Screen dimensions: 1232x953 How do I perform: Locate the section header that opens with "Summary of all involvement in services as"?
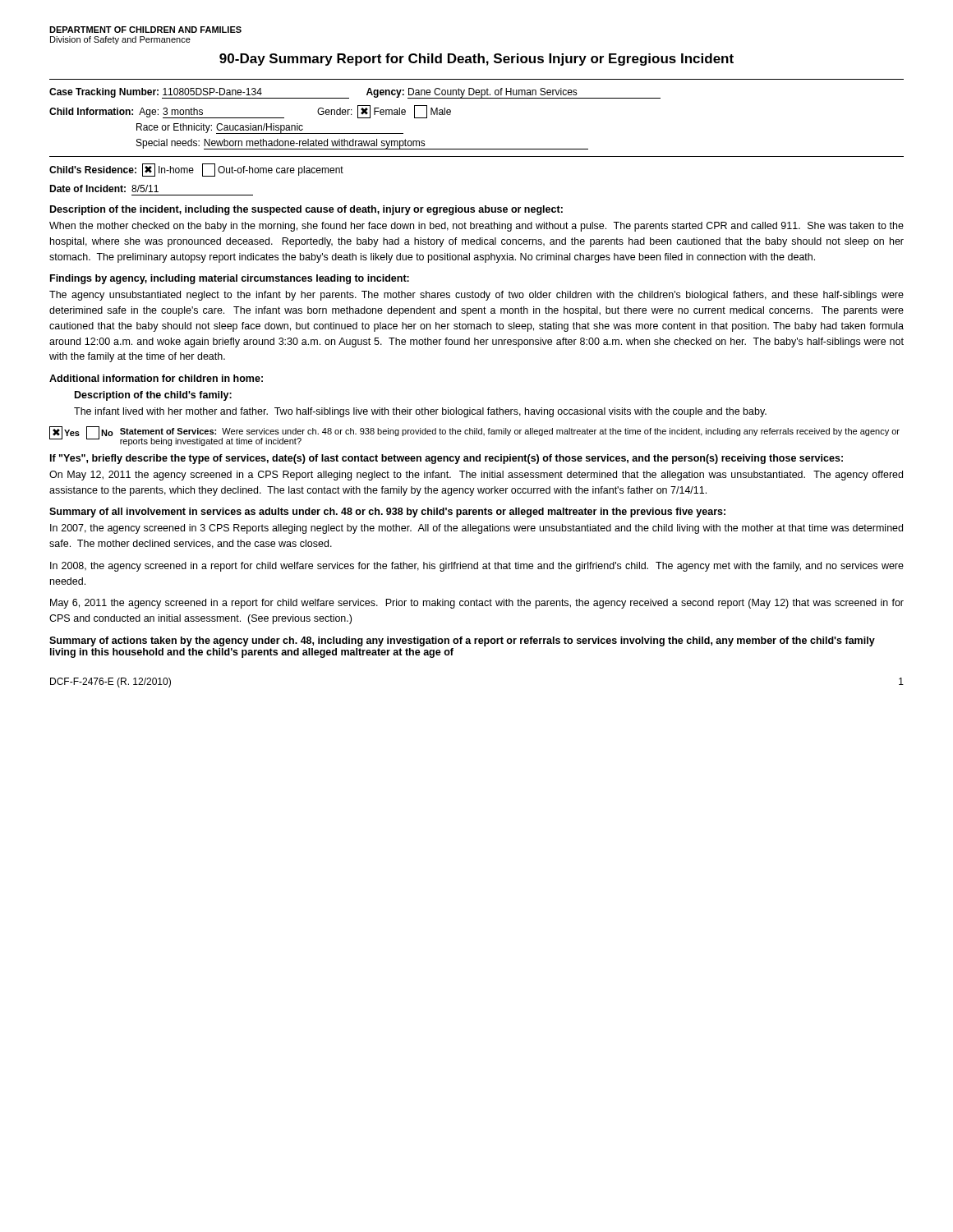pos(388,512)
